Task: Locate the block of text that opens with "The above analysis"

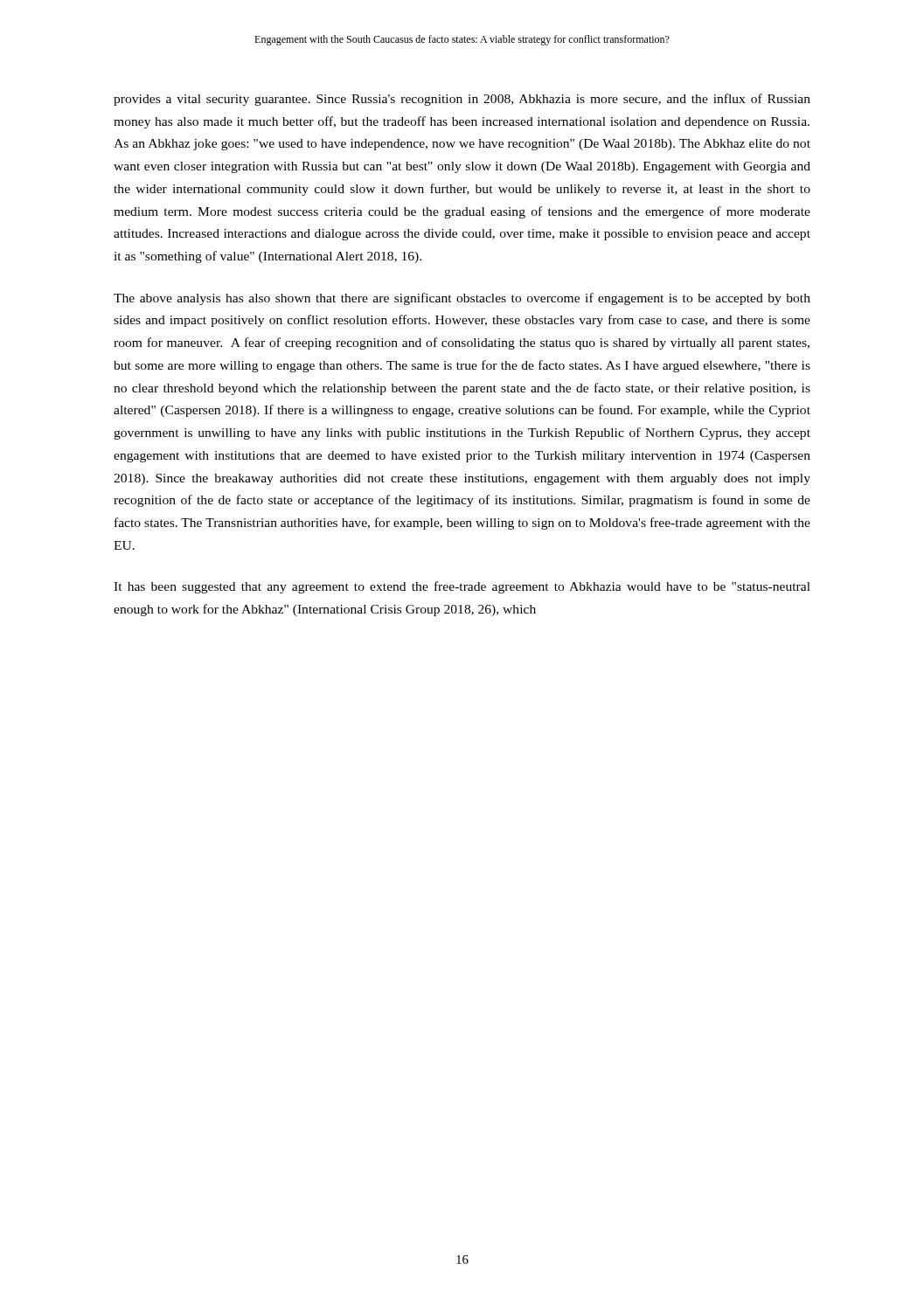Action: pos(462,421)
